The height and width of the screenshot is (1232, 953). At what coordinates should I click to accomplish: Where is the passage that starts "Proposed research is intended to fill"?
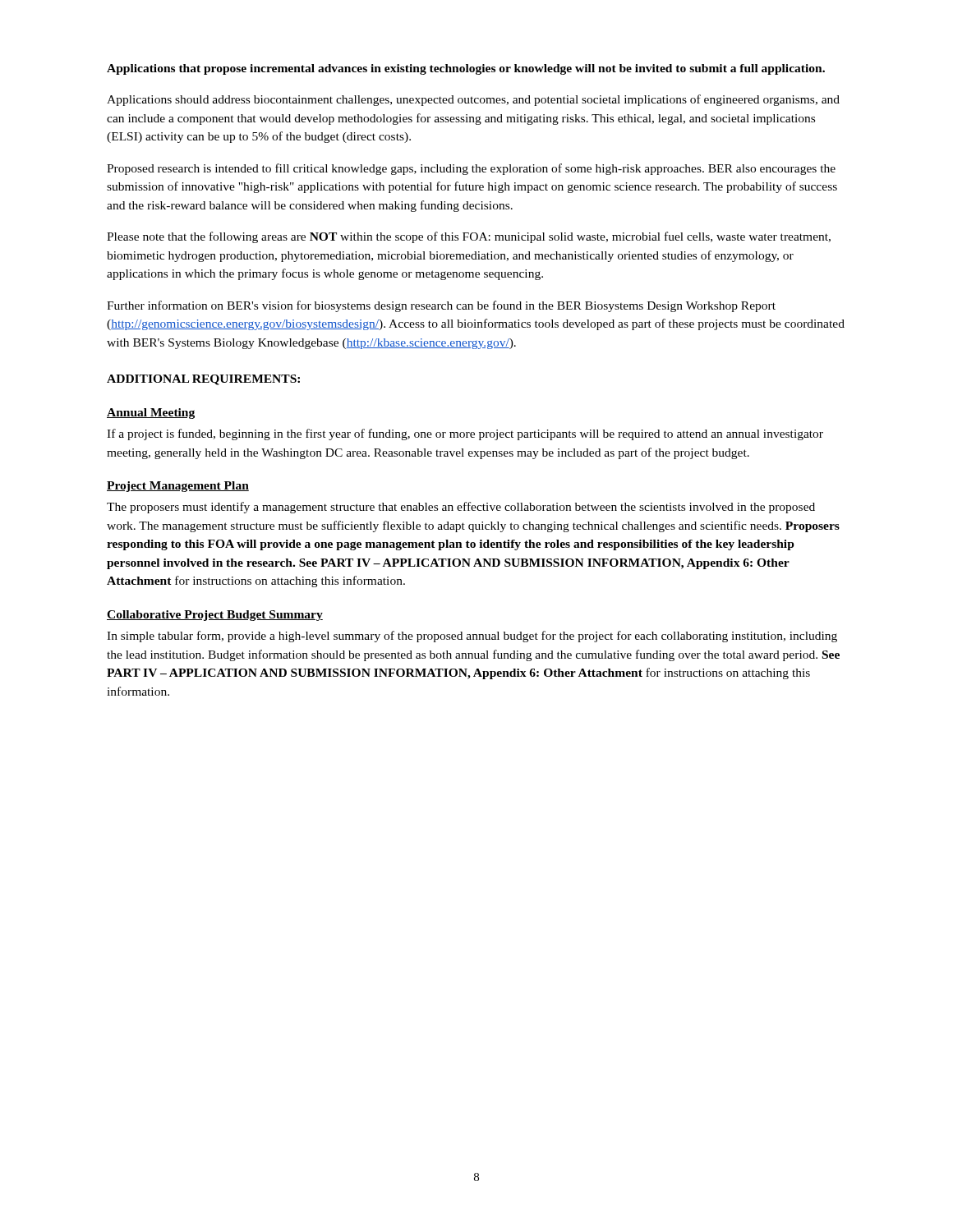476,187
